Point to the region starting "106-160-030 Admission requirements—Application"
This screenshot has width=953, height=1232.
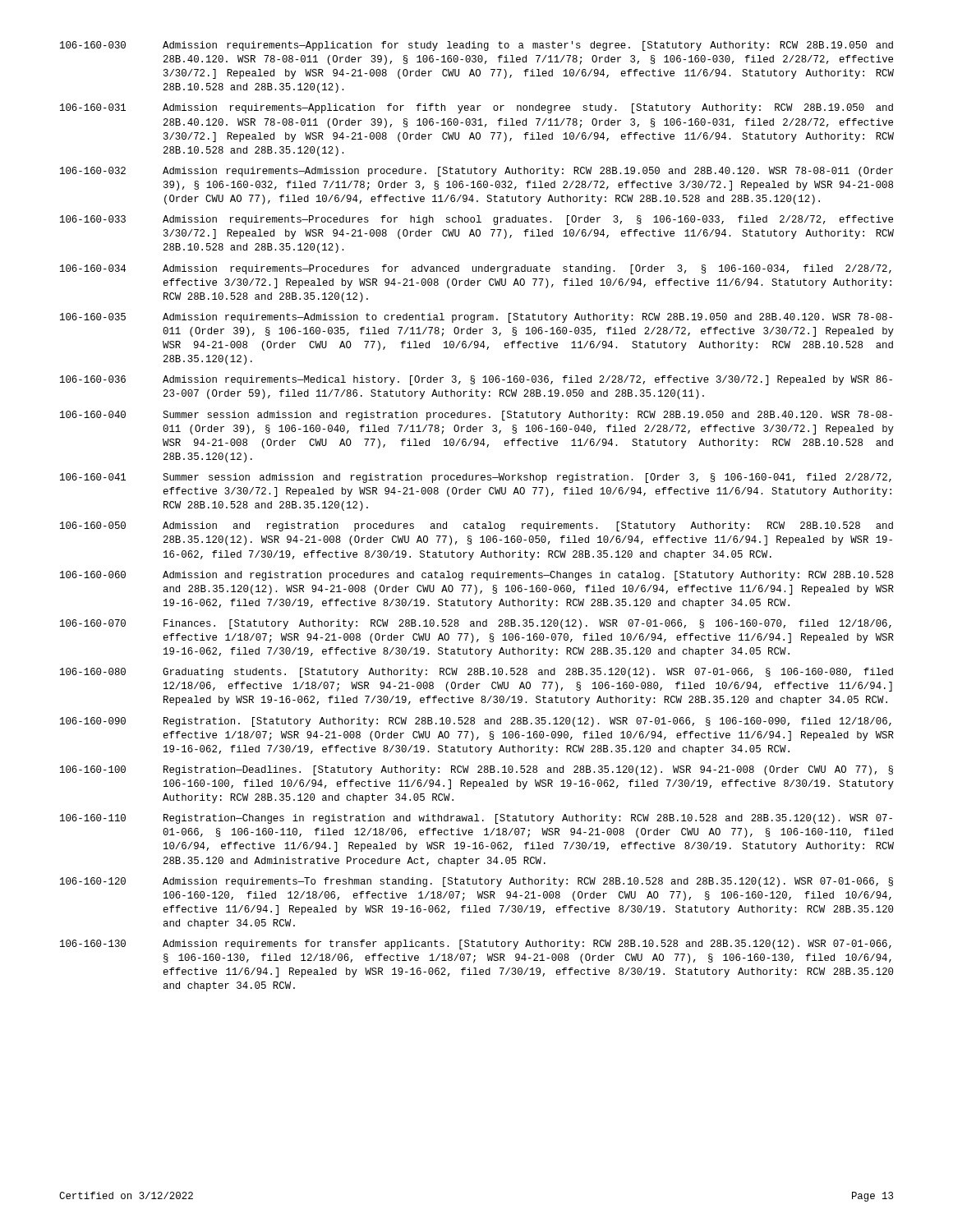click(x=476, y=68)
